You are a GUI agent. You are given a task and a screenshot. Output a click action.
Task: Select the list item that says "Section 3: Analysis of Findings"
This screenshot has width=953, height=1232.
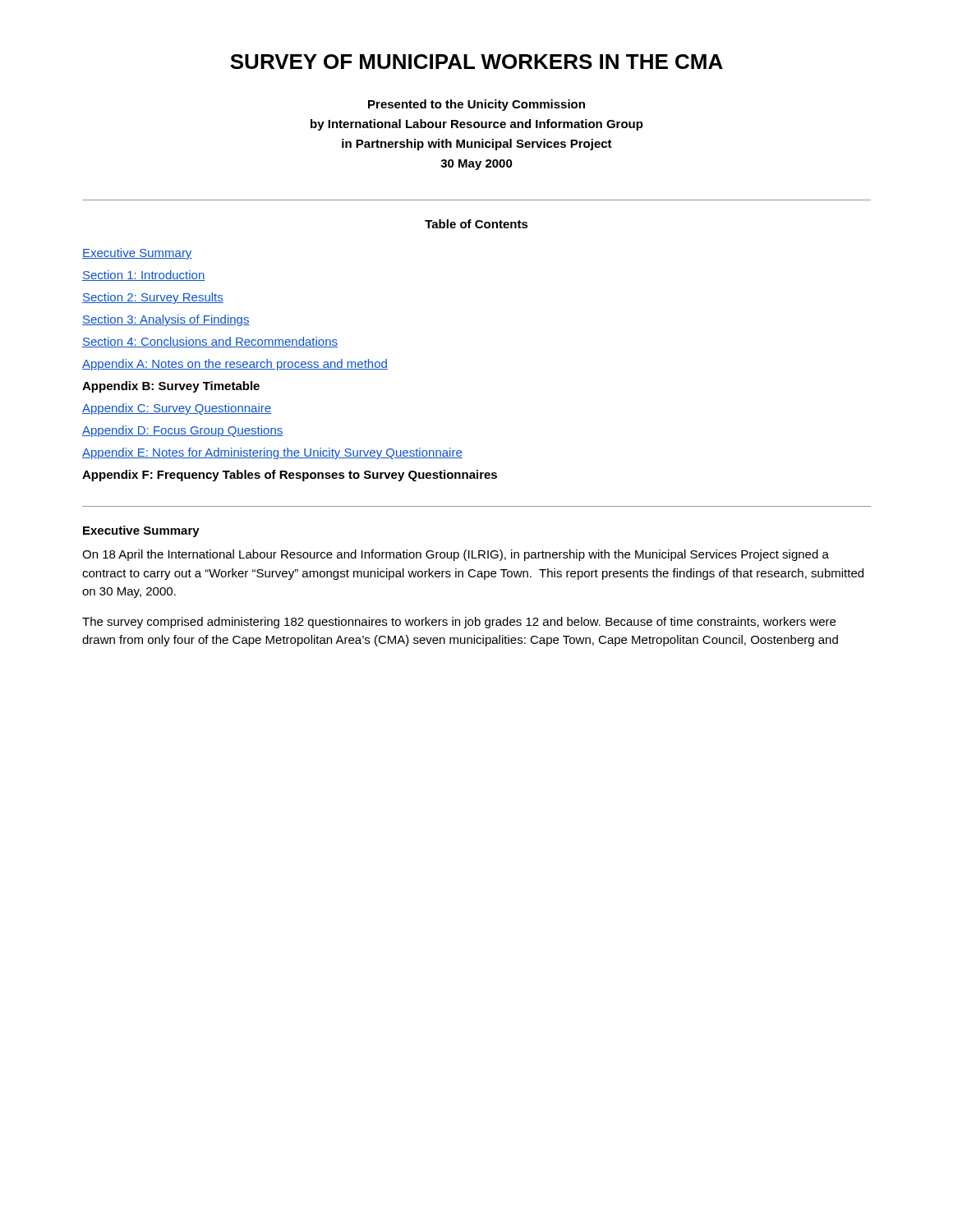tap(166, 319)
